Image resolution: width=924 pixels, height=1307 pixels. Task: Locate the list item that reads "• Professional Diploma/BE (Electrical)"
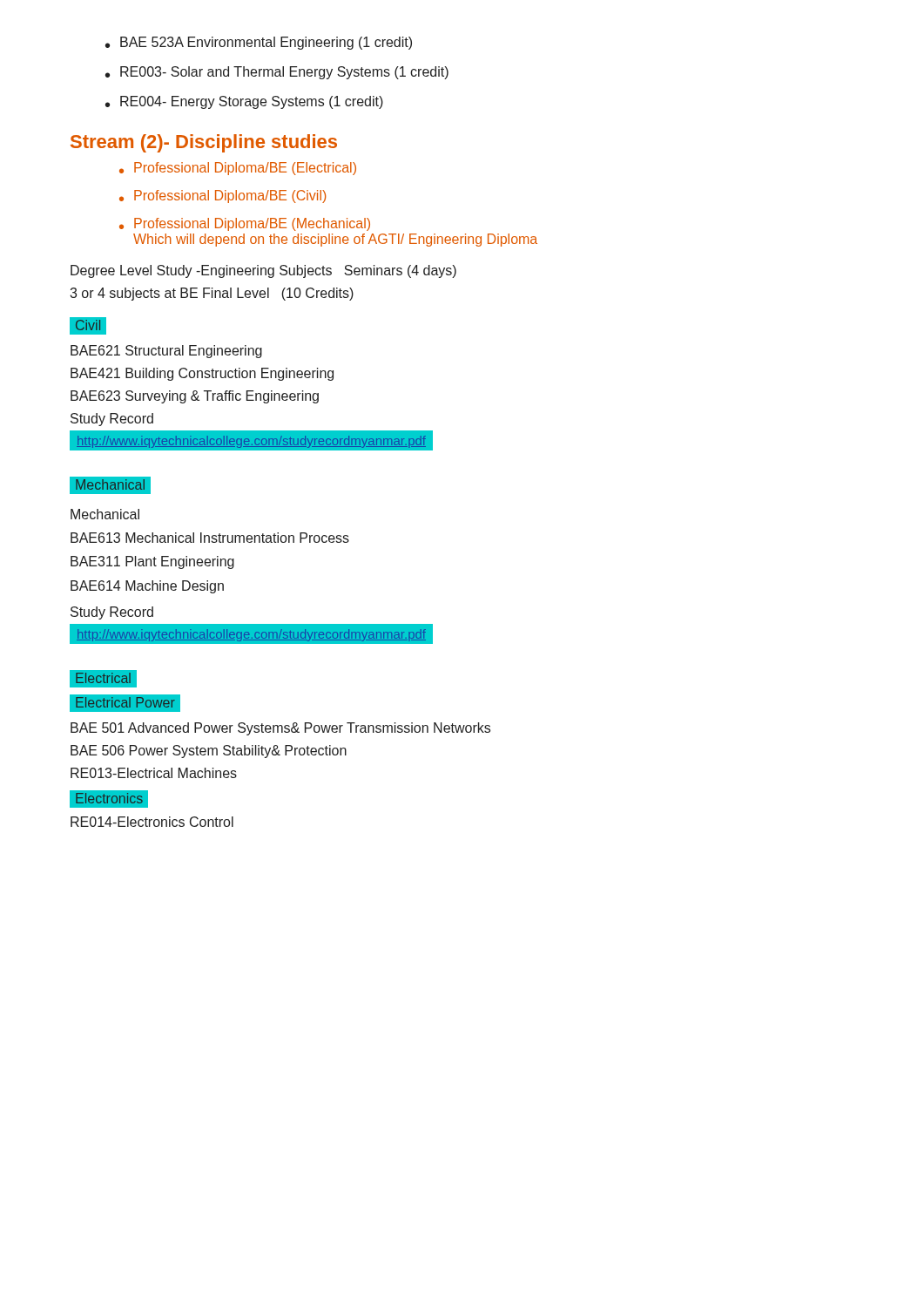(238, 171)
